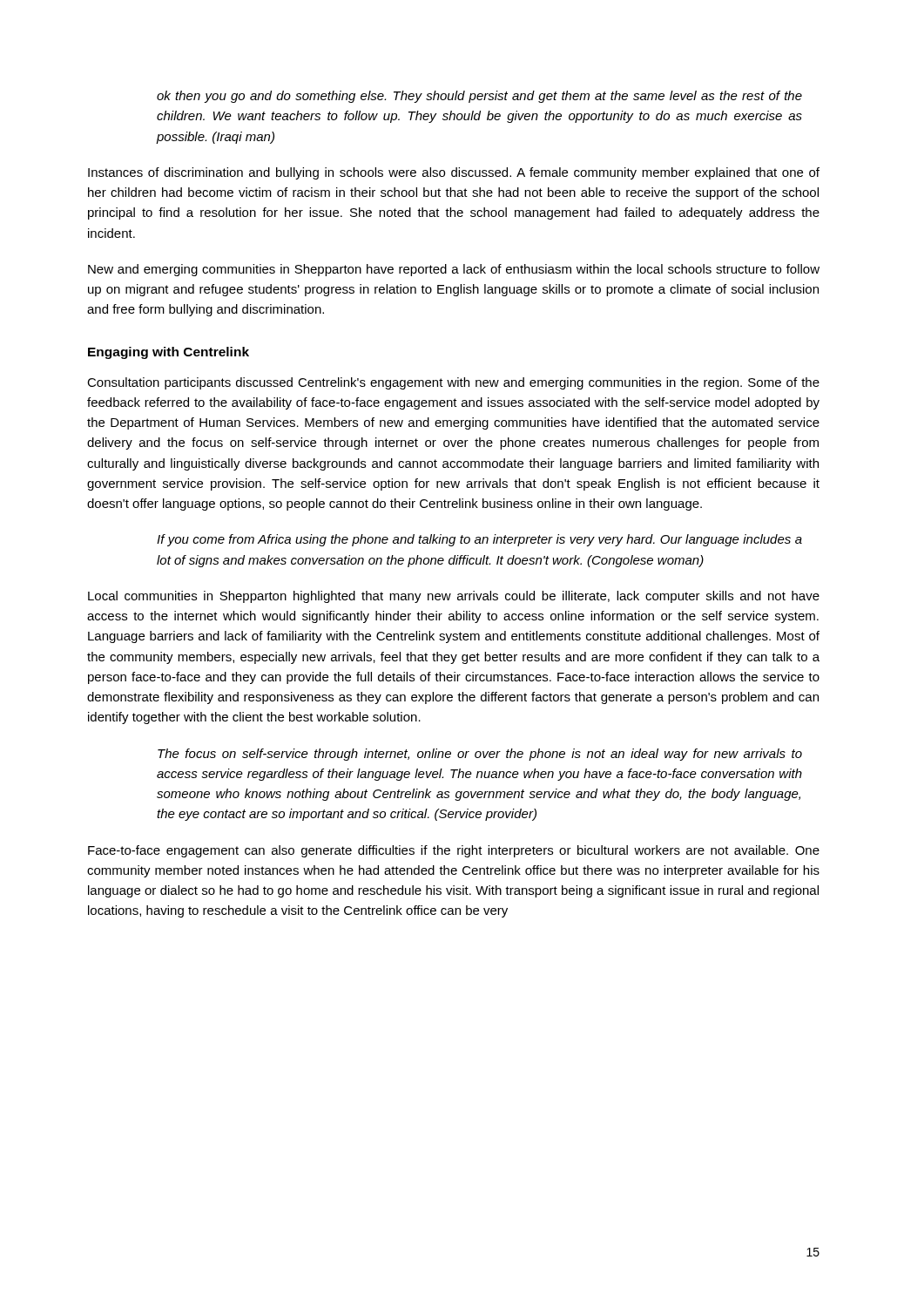Locate the text starting "If you come from Africa using"

[479, 549]
